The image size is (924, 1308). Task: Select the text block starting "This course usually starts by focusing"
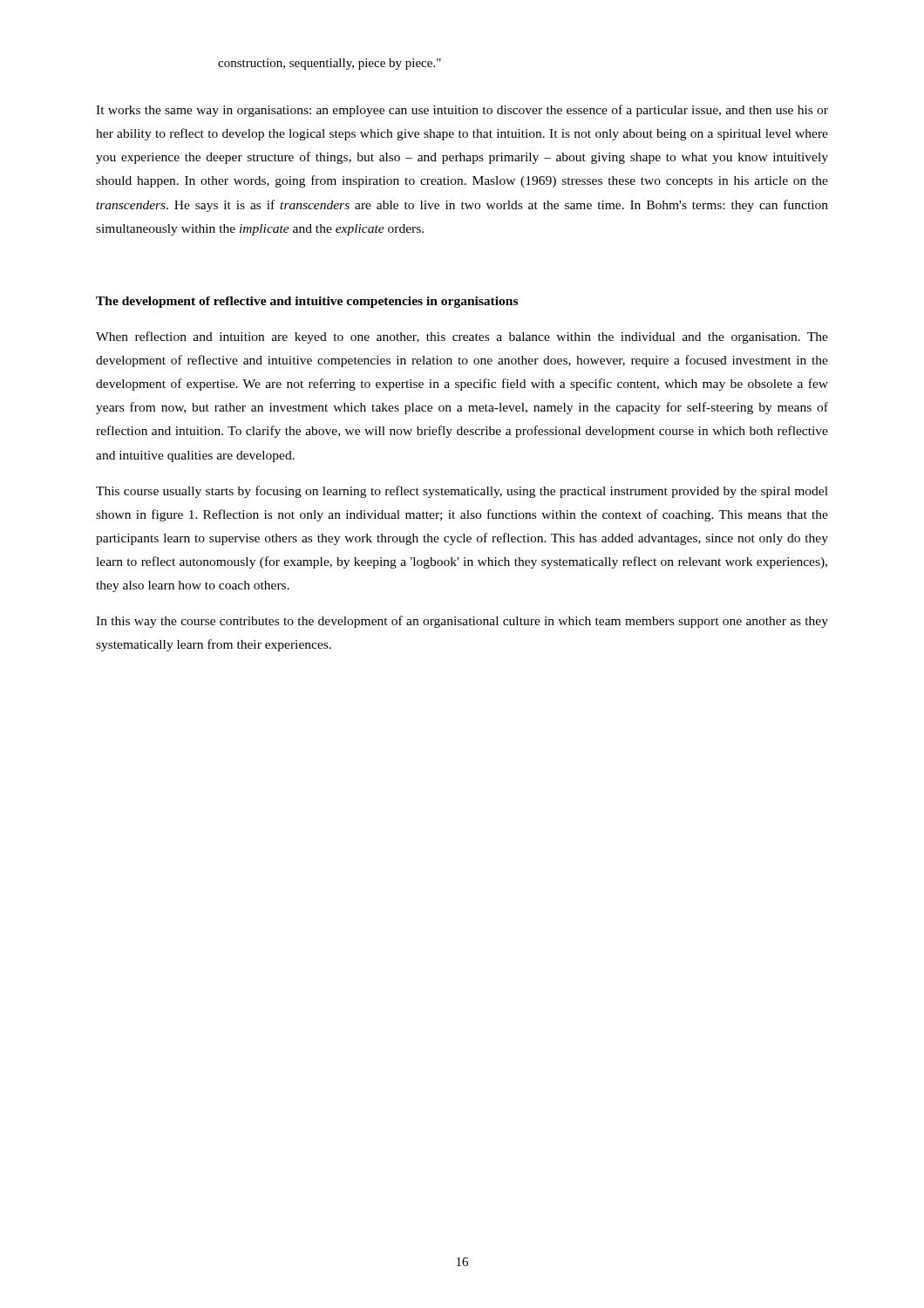(462, 538)
